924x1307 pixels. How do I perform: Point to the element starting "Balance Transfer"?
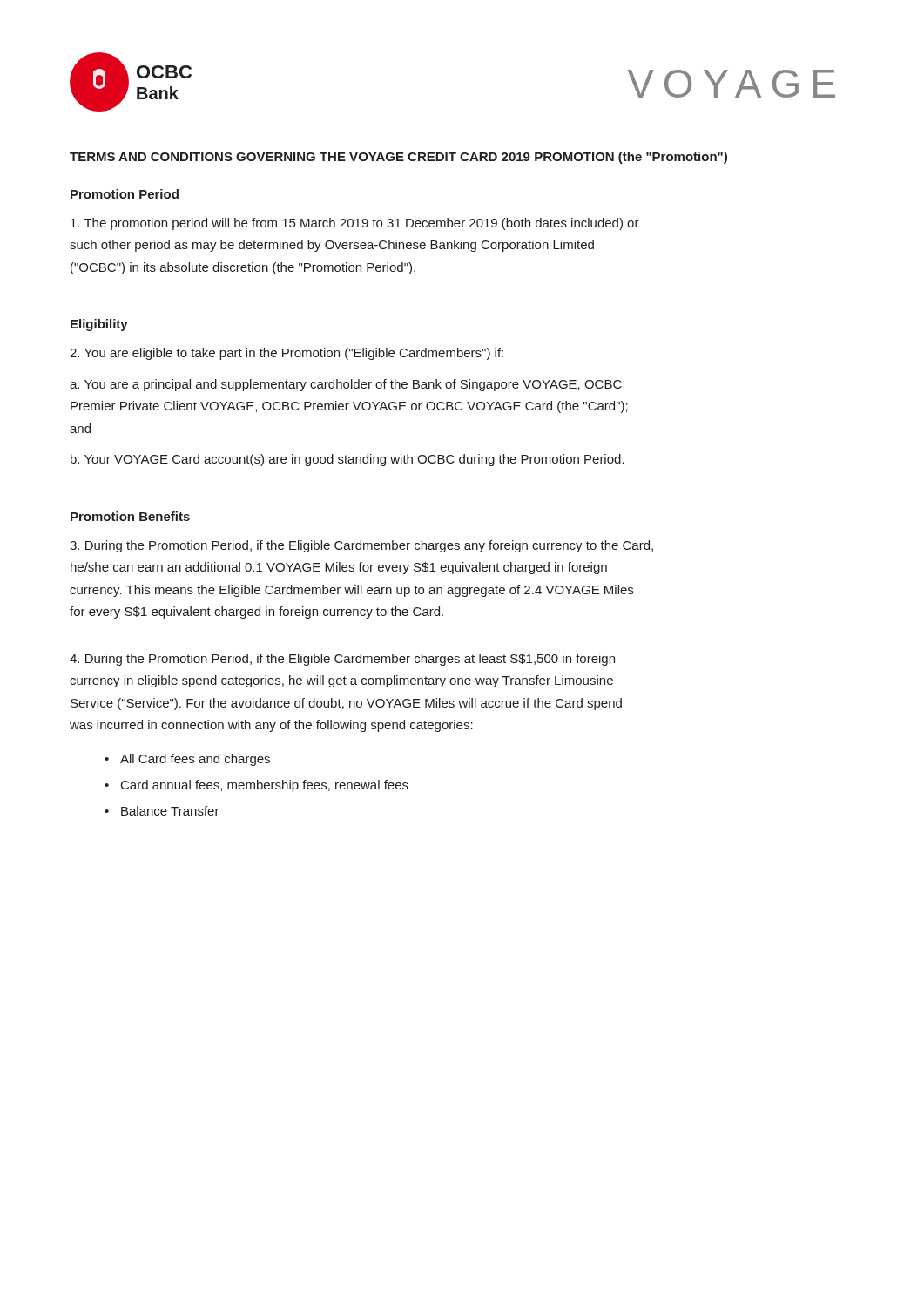pyautogui.click(x=170, y=810)
